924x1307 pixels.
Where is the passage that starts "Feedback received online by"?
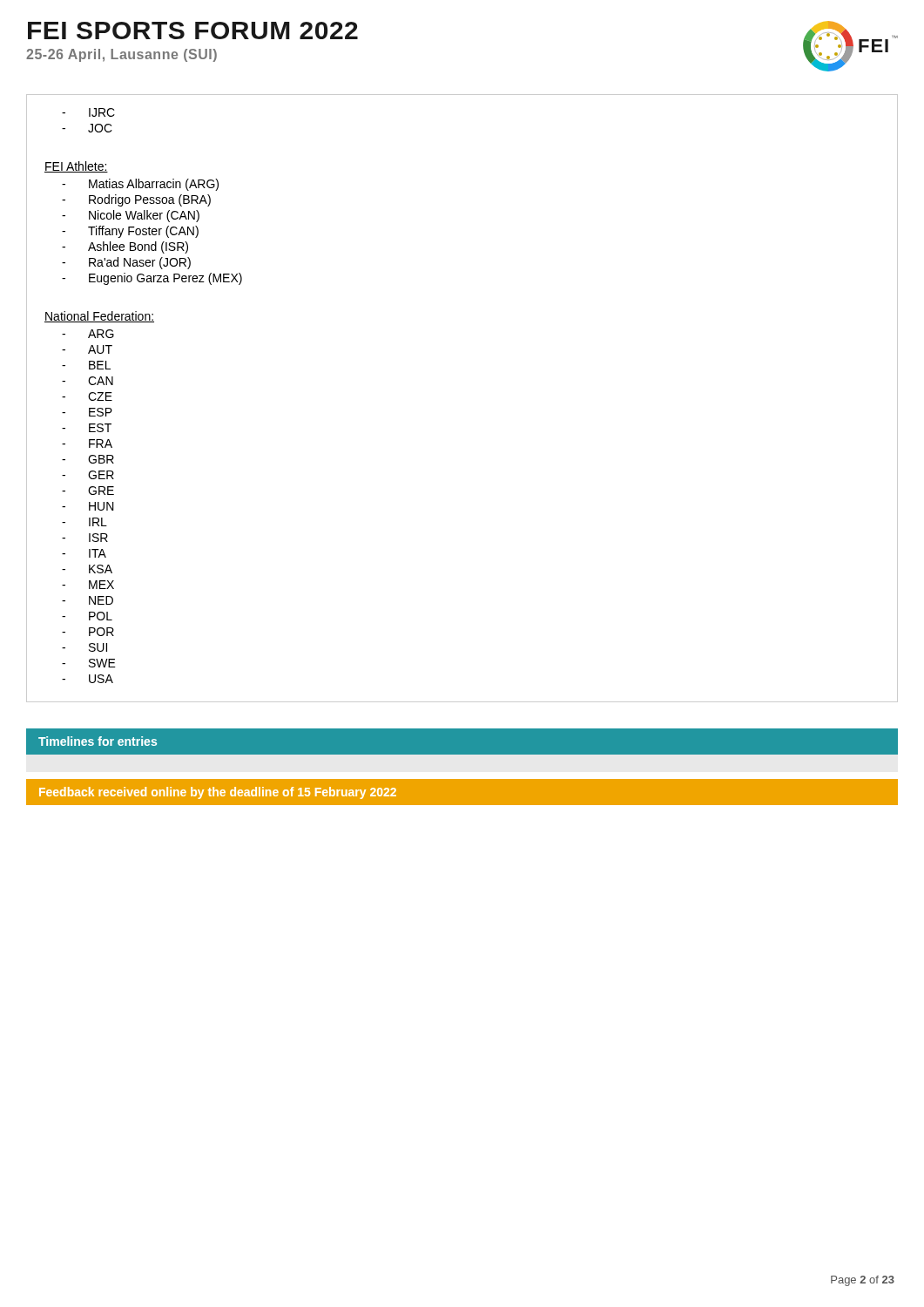[218, 792]
